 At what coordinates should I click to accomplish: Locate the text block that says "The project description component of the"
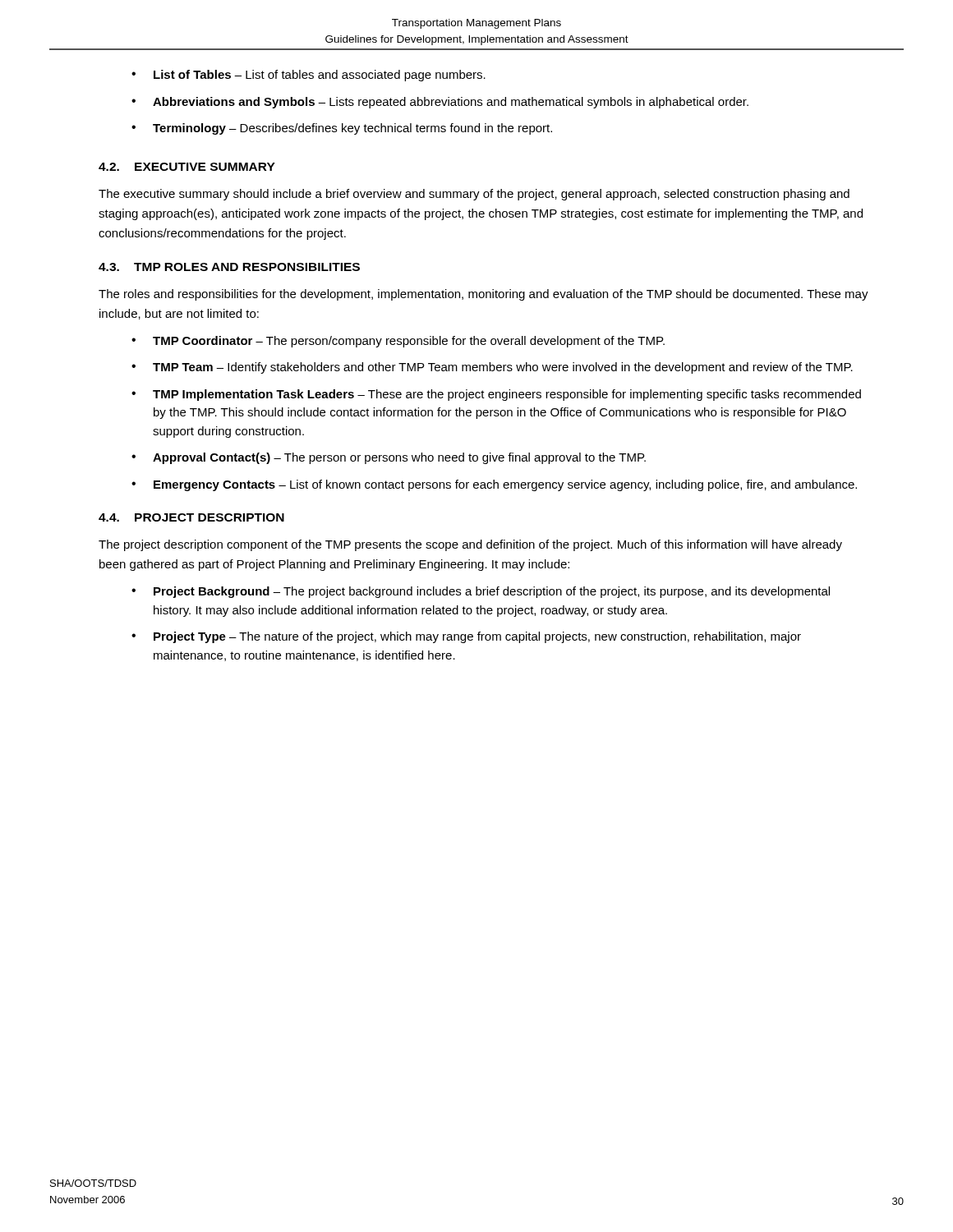coord(470,554)
